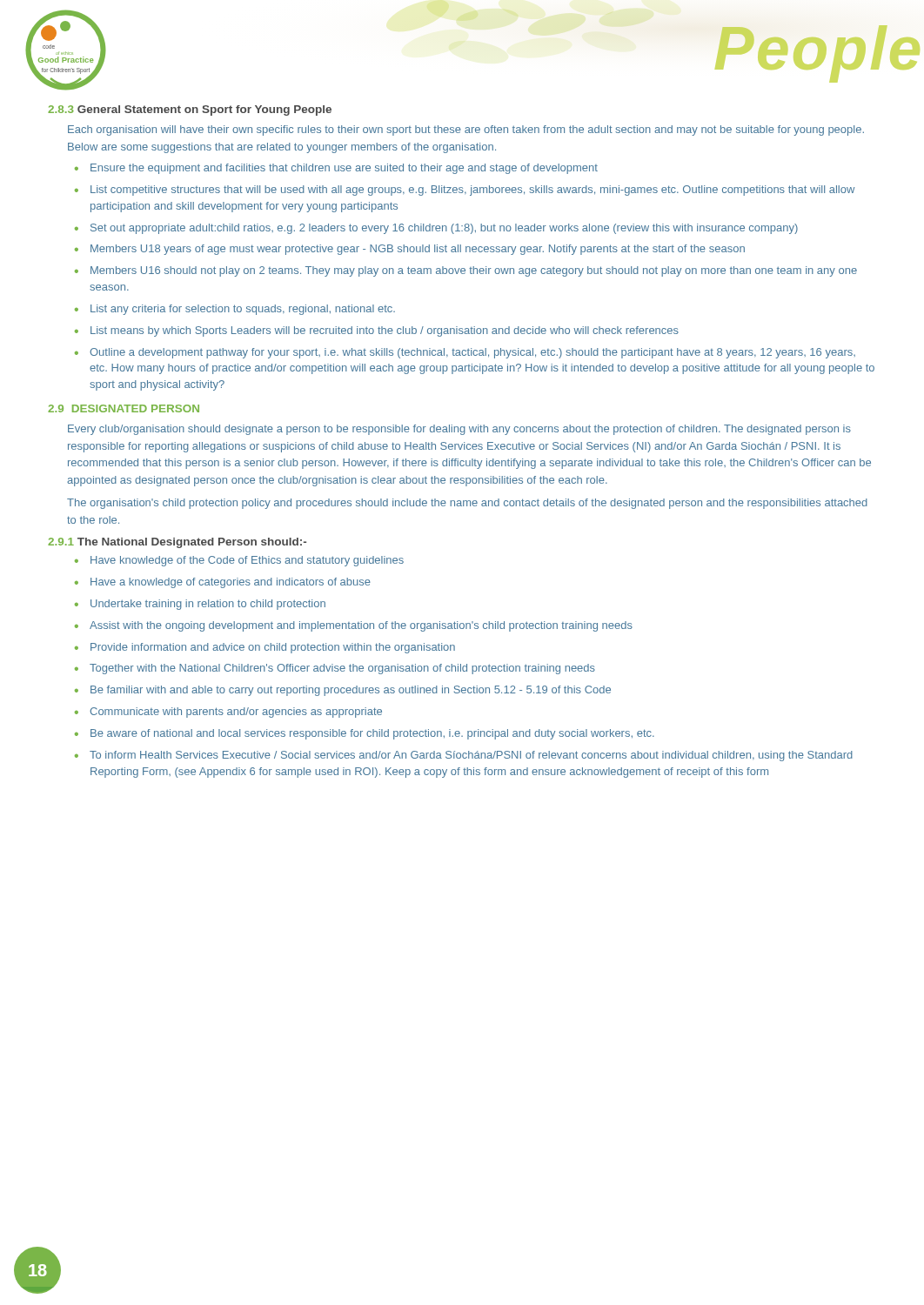
Task: Locate the section header that says "2.9.1 The National"
Action: 177,542
